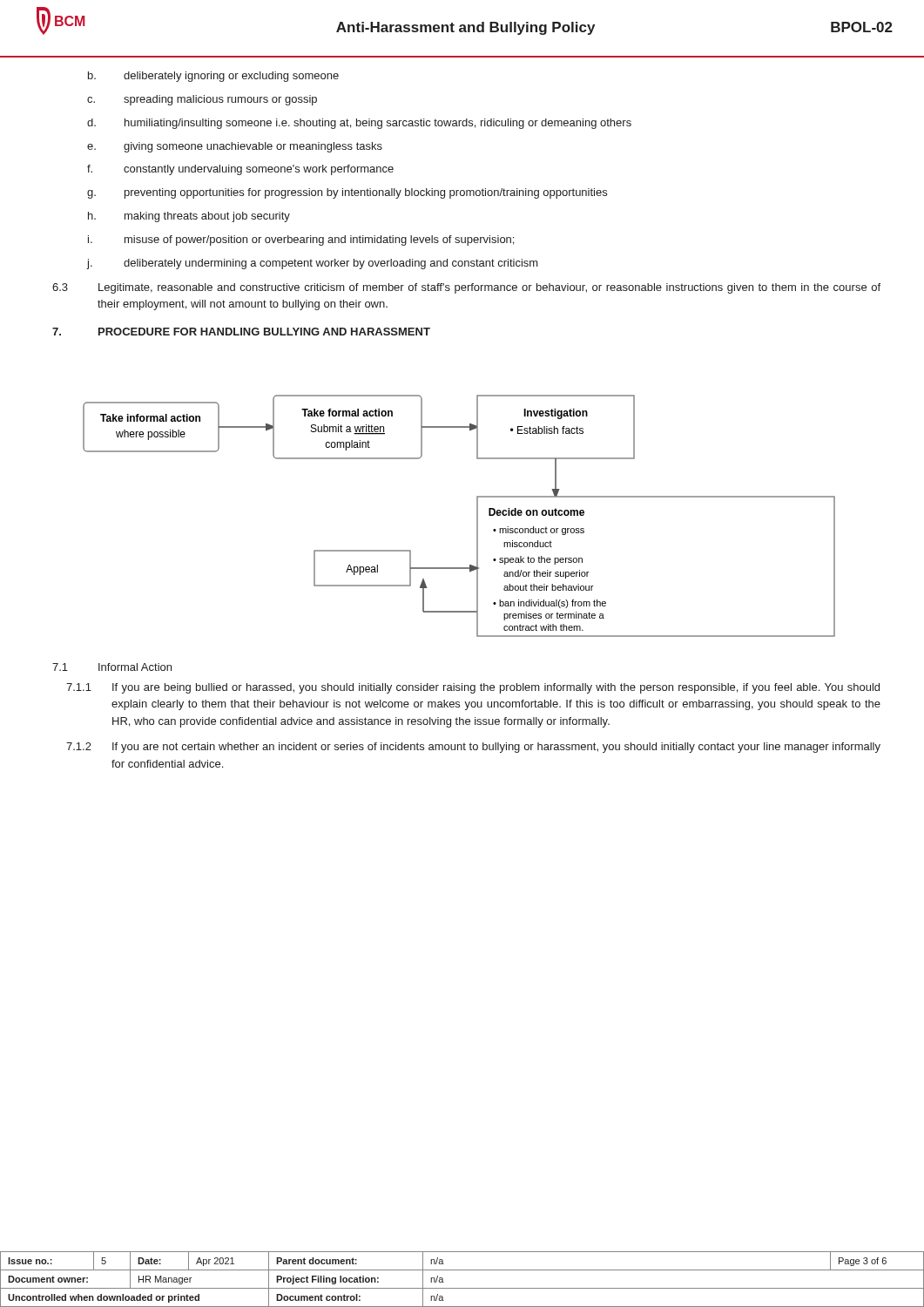Find the passage starting "c. spreading malicious"
Image resolution: width=924 pixels, height=1307 pixels.
click(202, 100)
